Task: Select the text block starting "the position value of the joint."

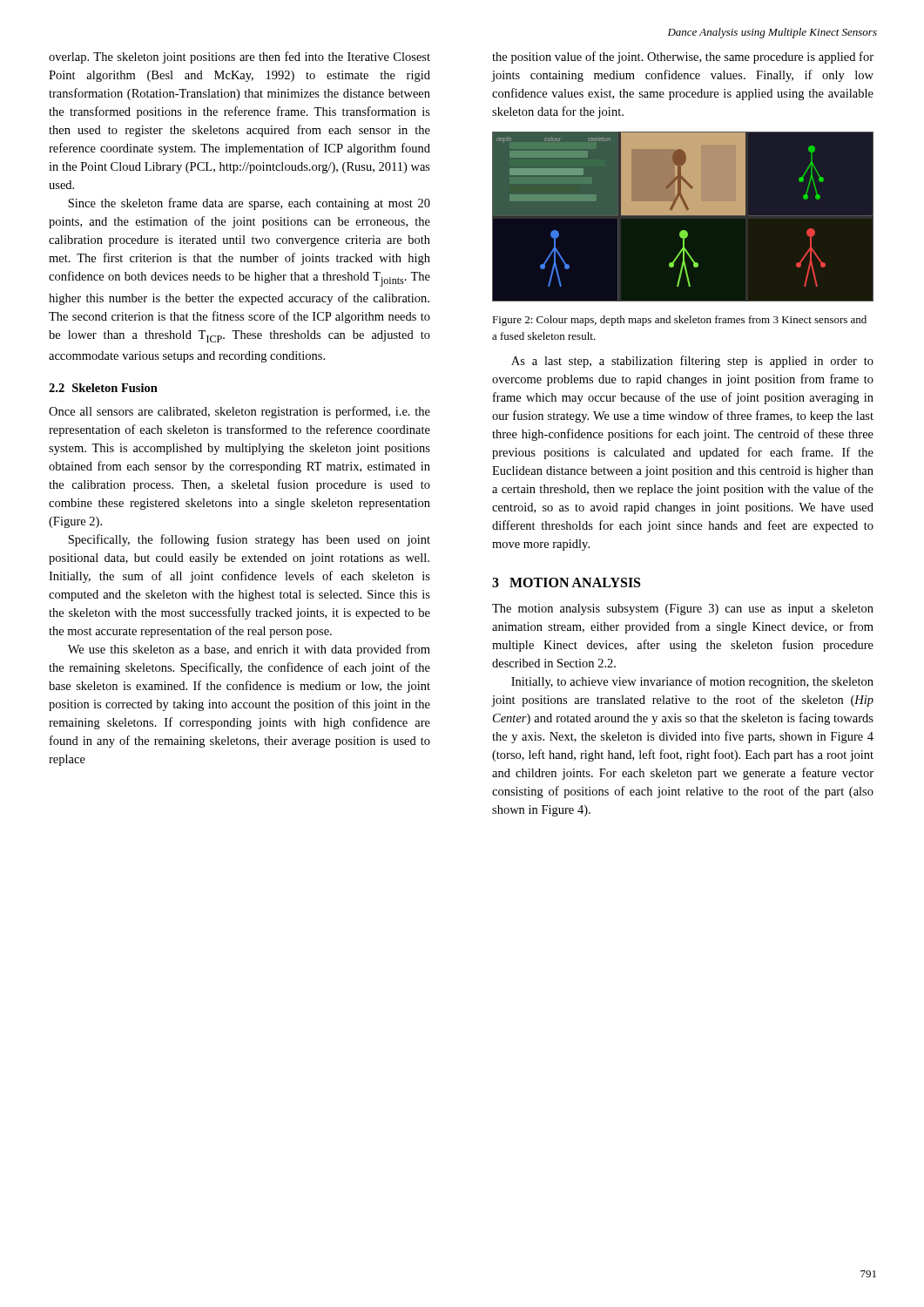Action: point(683,85)
